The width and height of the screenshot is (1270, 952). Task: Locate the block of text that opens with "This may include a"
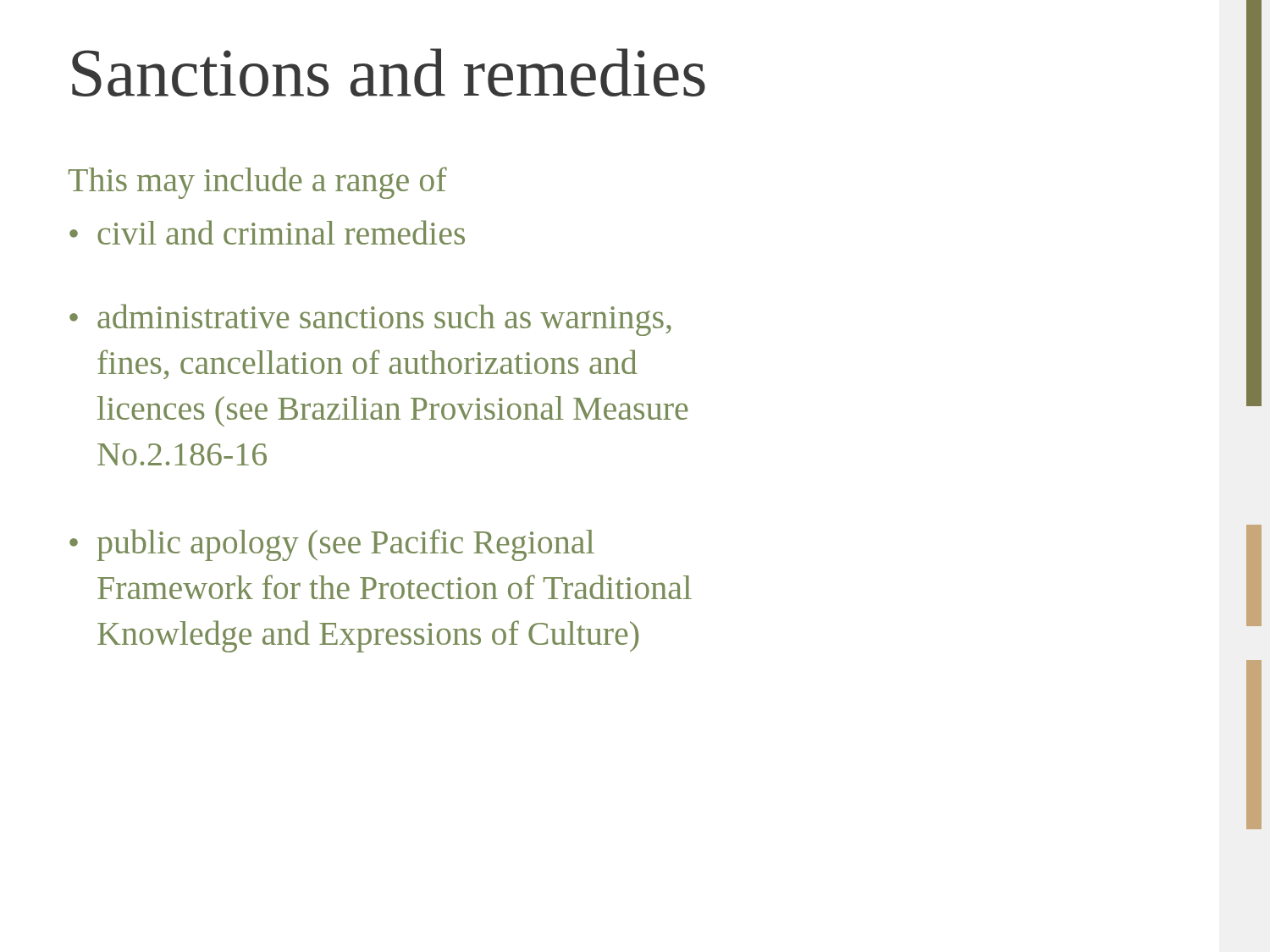tap(258, 183)
